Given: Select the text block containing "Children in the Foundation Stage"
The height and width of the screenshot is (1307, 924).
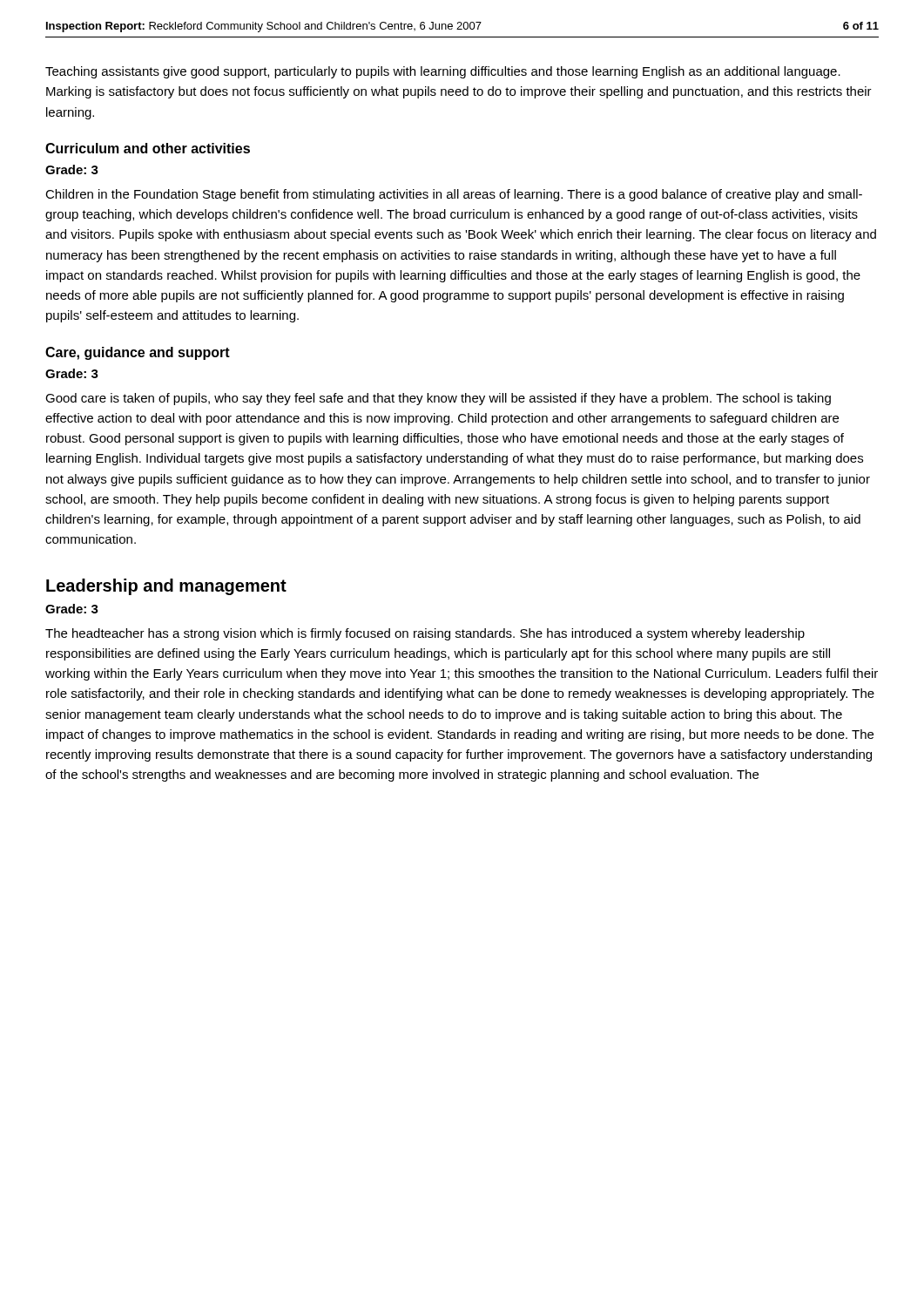Looking at the screenshot, I should pyautogui.click(x=461, y=254).
